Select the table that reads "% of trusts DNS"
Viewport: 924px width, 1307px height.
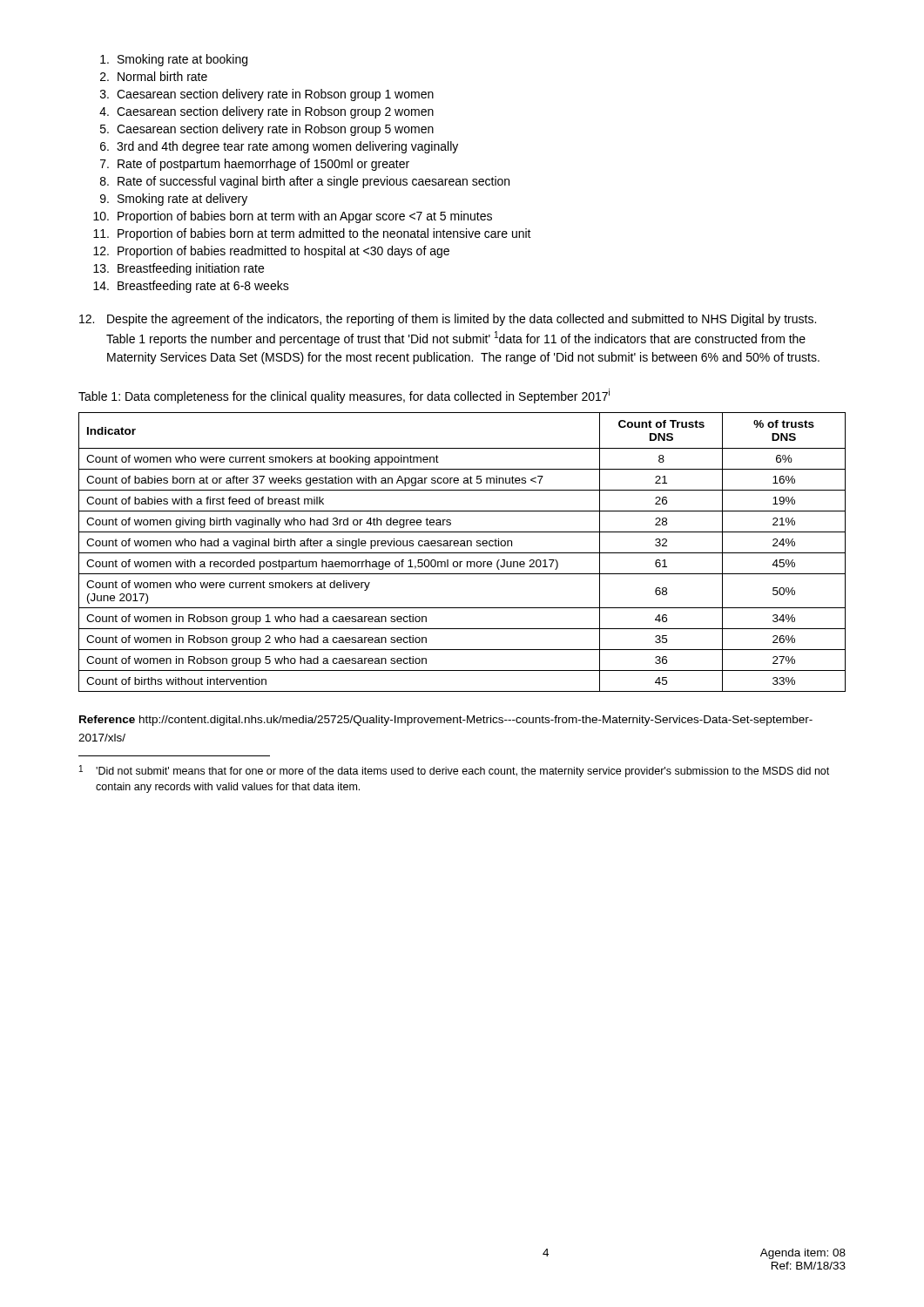point(462,552)
